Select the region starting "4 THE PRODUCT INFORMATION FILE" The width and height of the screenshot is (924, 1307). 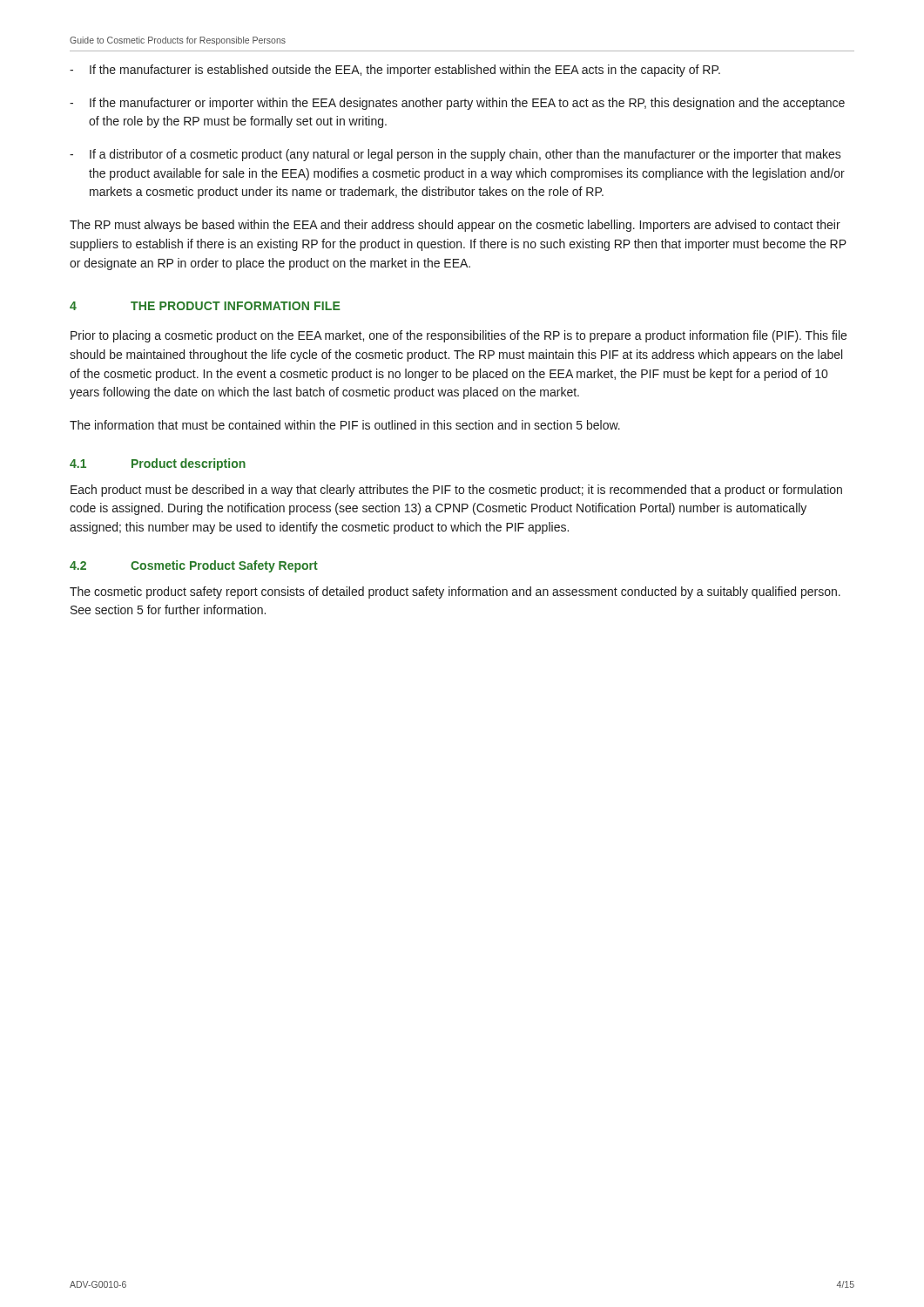(x=205, y=306)
